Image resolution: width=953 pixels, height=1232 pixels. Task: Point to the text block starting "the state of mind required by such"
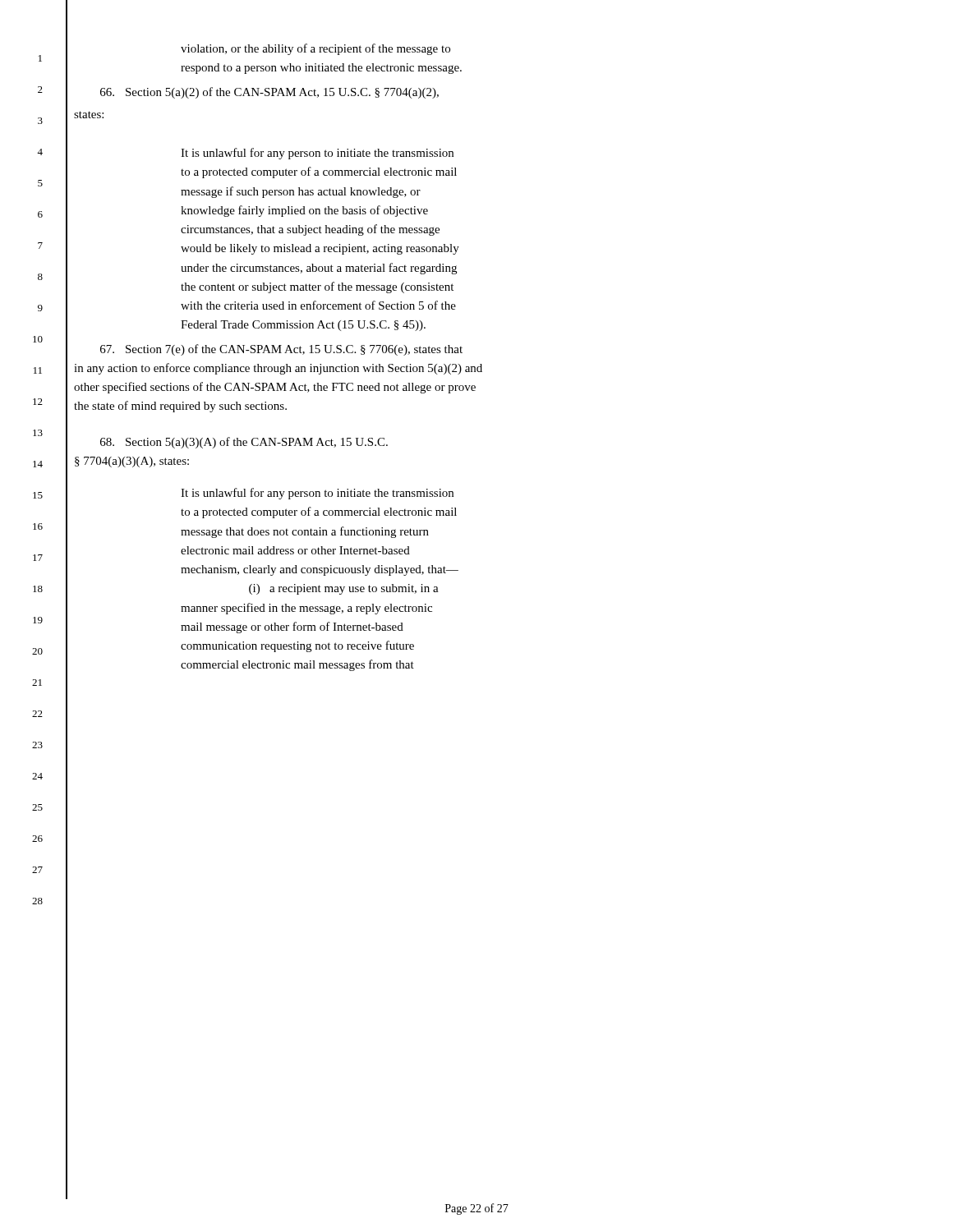(180, 407)
